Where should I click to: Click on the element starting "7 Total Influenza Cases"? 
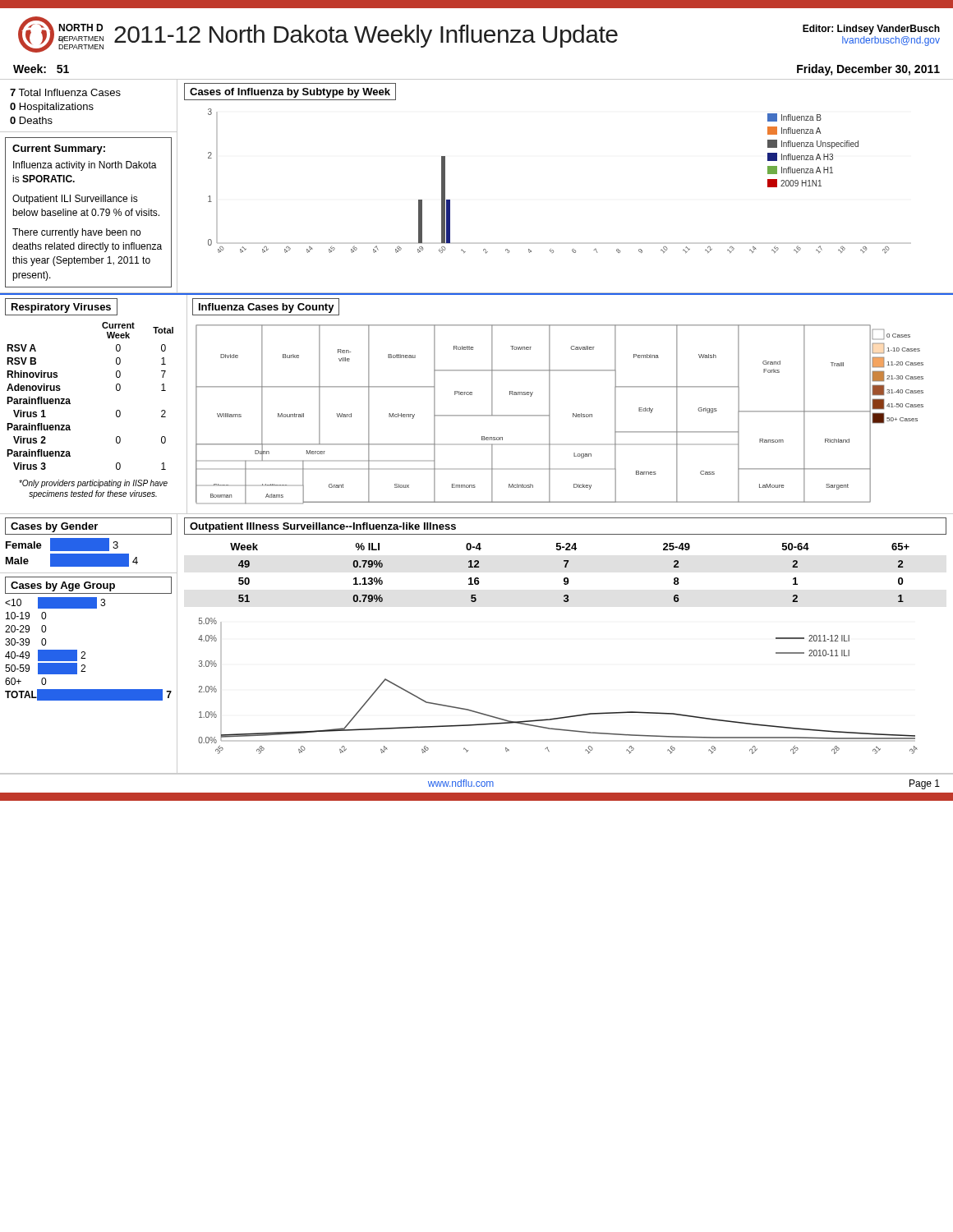click(x=88, y=106)
